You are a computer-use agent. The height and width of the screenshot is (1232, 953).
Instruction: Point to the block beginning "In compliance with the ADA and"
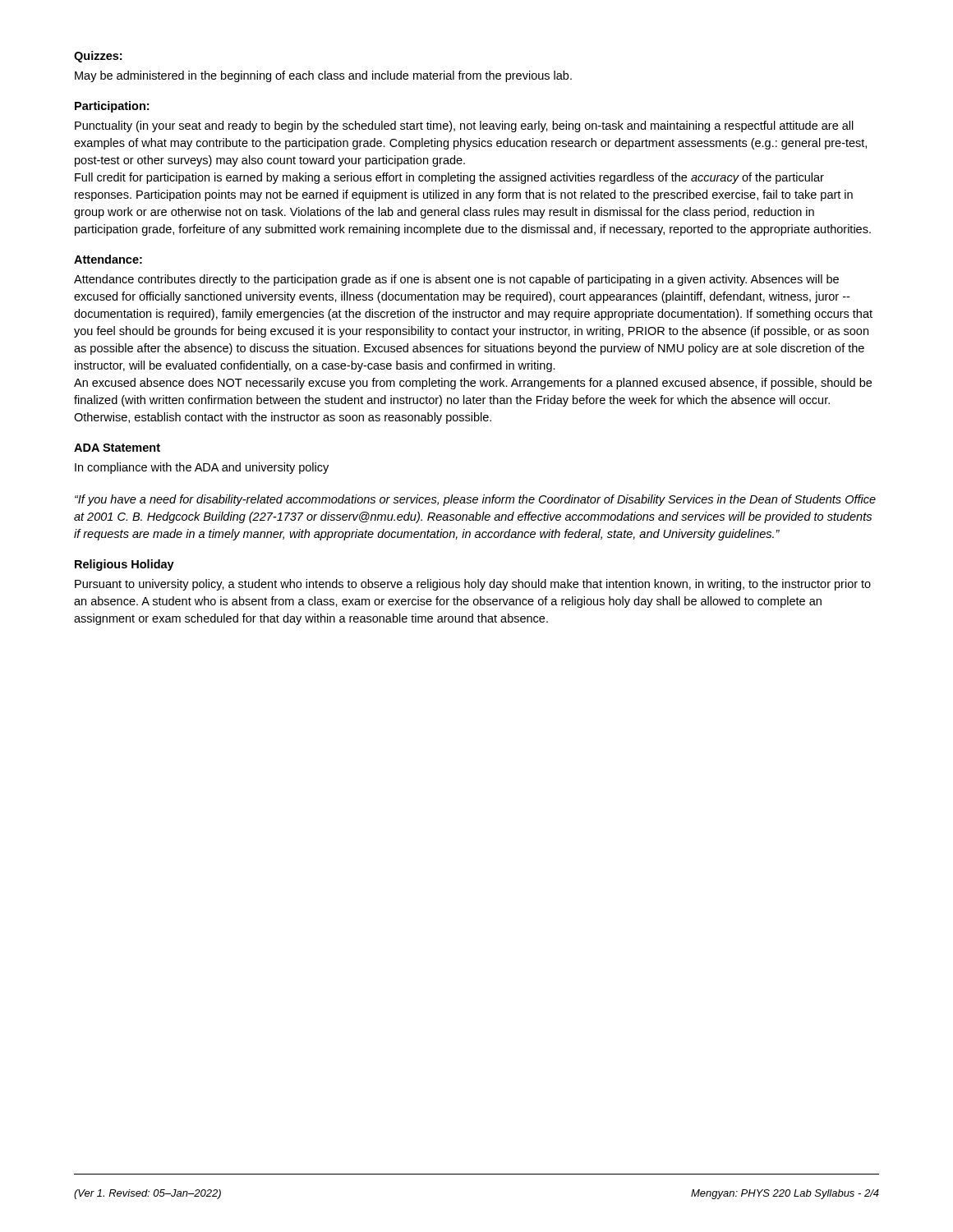[x=201, y=468]
